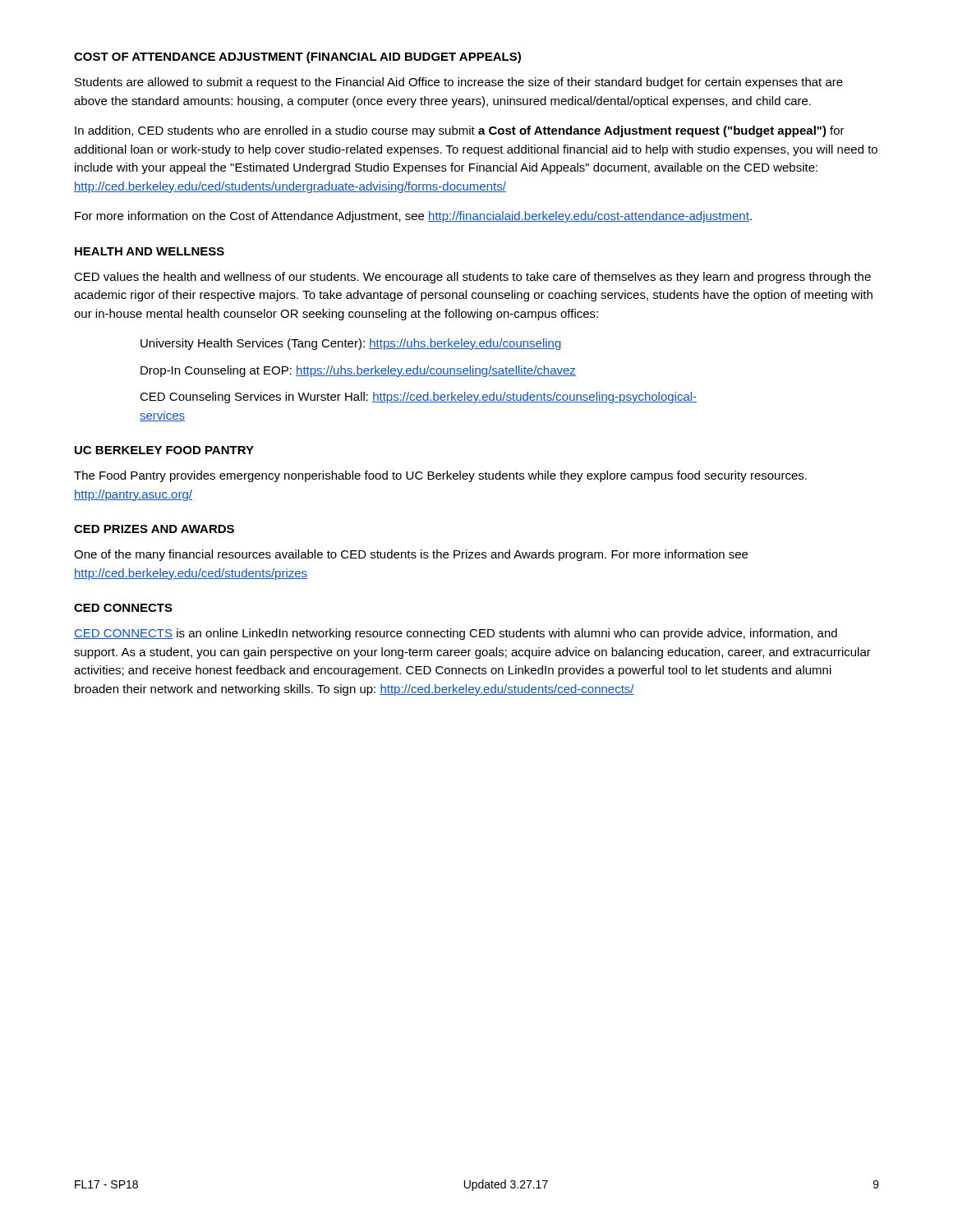Locate the text block with the text "One of the many financial resources available to"
This screenshot has width=953, height=1232.
pyautogui.click(x=411, y=563)
